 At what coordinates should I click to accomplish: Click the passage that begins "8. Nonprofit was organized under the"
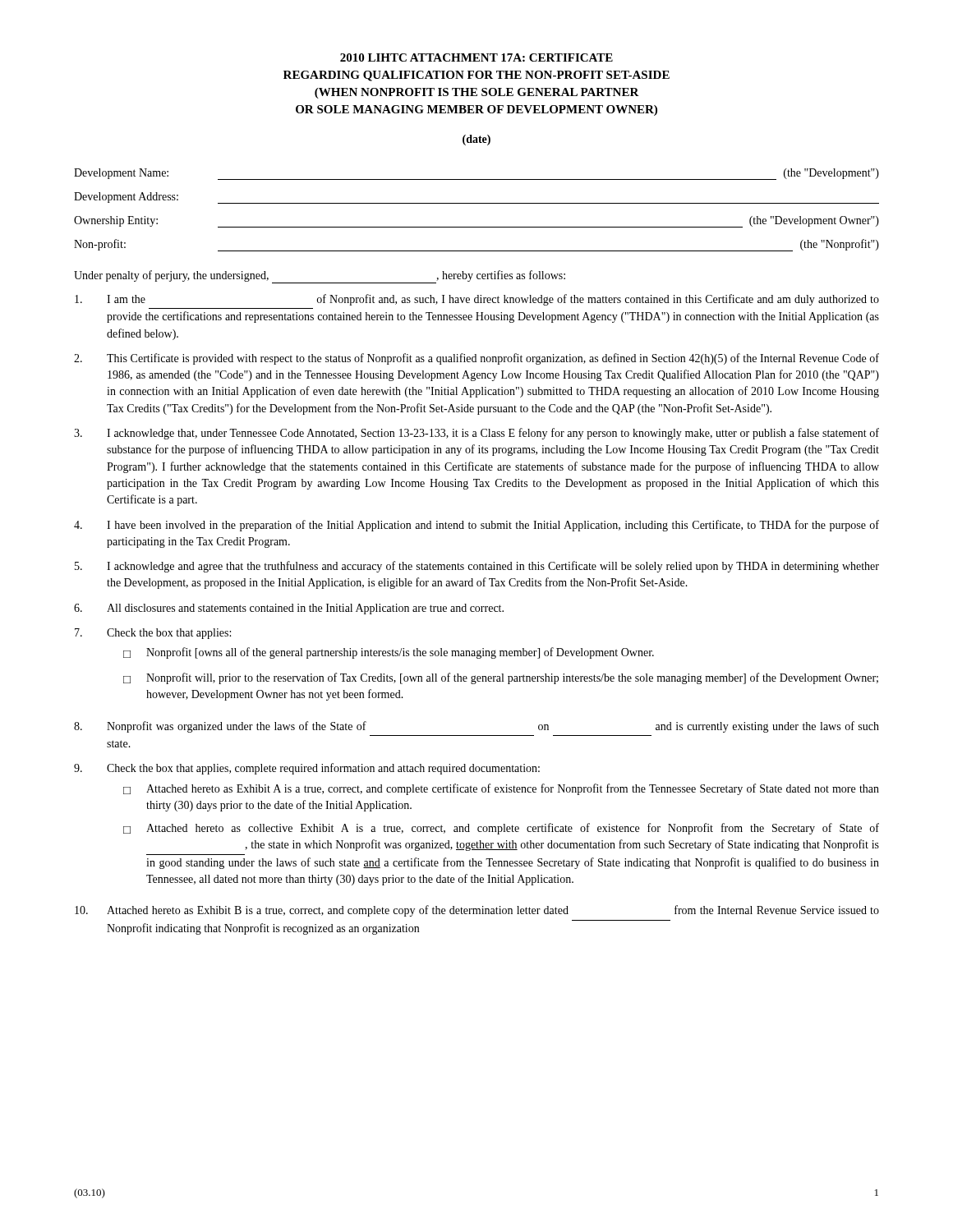(476, 736)
